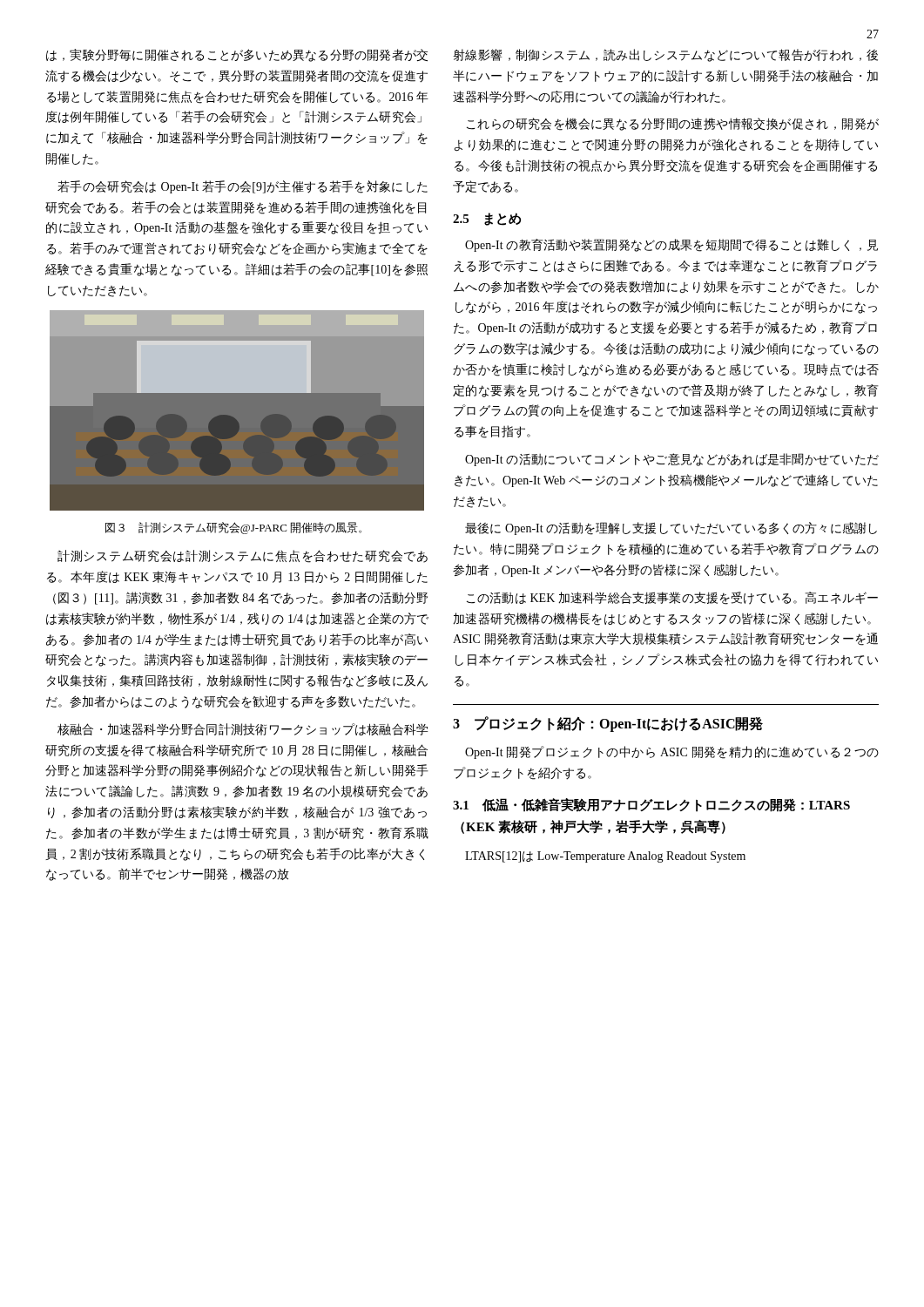This screenshot has height=1307, width=924.
Task: Locate the section header containing "2.5 まとめ"
Action: 487,218
